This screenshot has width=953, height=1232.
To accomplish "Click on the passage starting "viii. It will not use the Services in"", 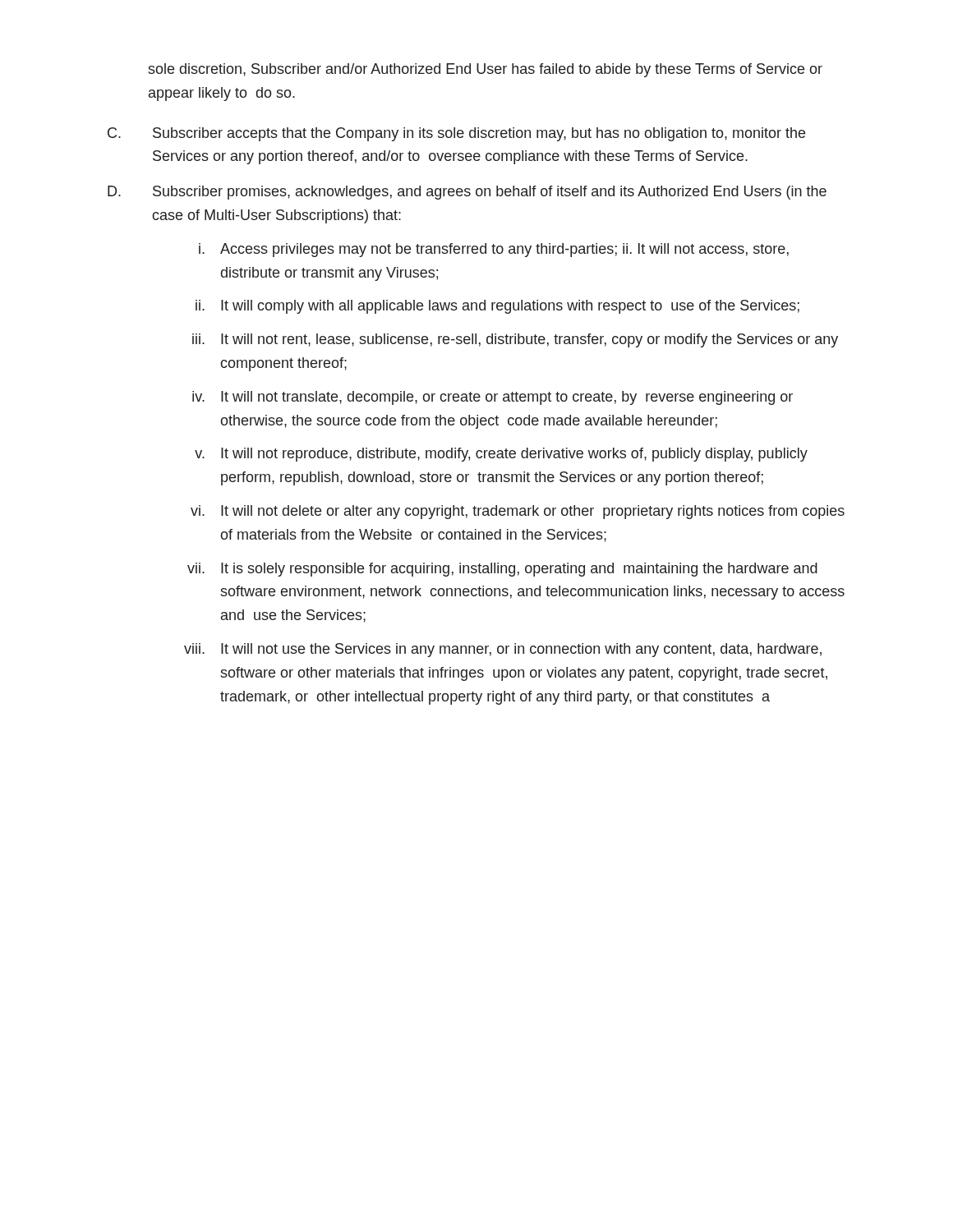I will tap(499, 673).
